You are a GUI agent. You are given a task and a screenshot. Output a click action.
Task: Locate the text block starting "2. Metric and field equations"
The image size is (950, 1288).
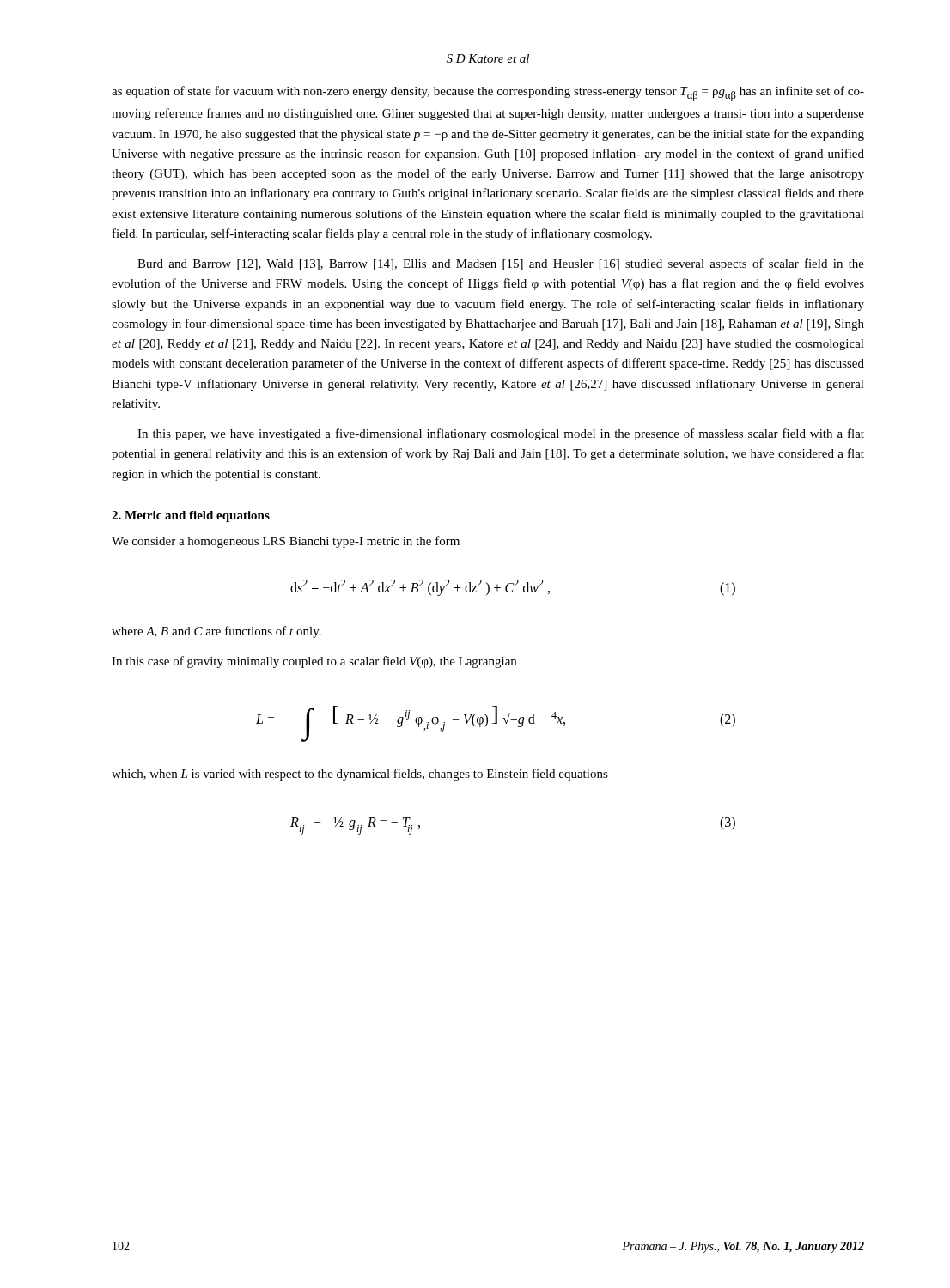click(x=191, y=515)
